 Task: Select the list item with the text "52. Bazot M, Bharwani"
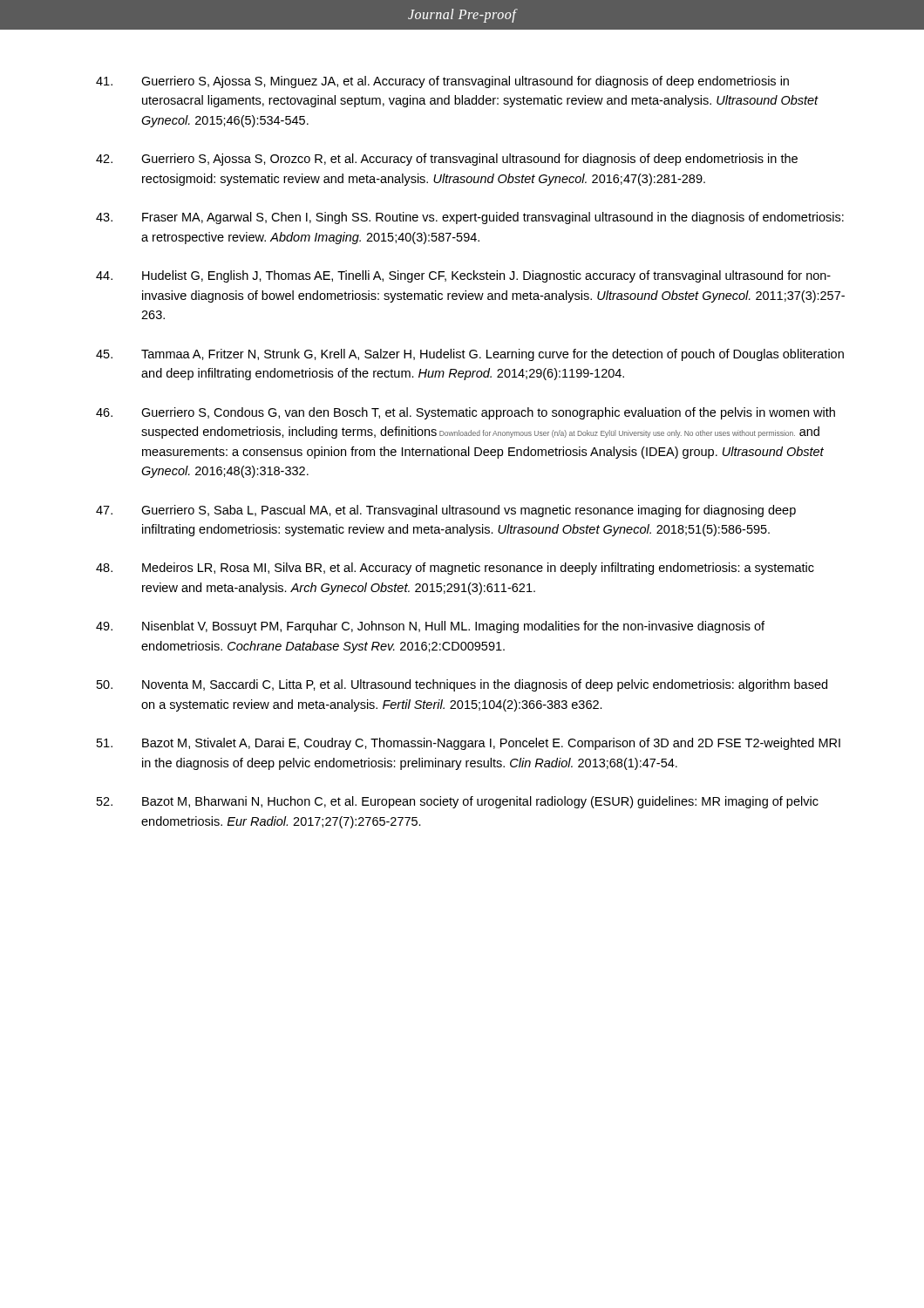[x=471, y=812]
